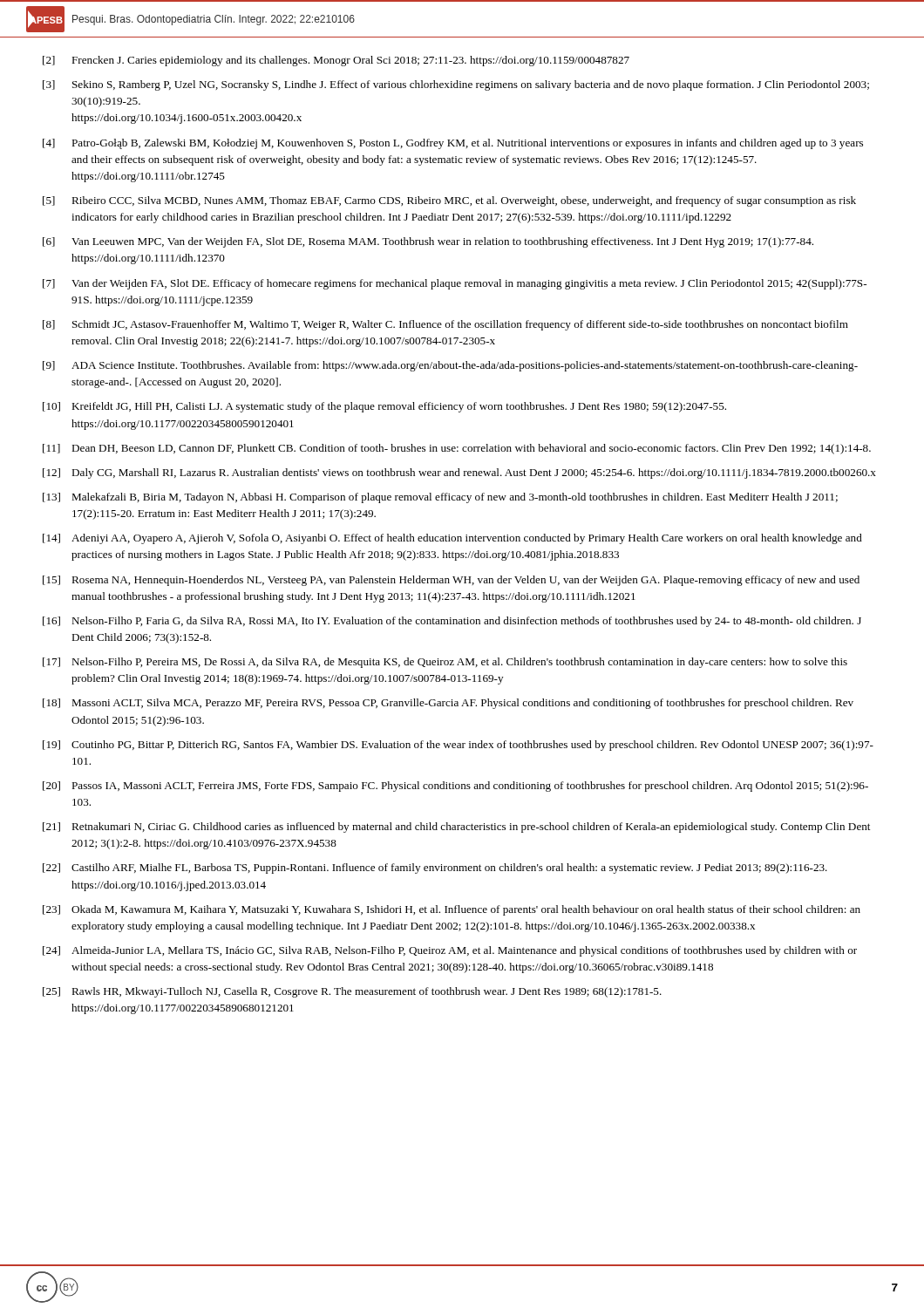The height and width of the screenshot is (1308, 924).
Task: Select the region starting "[13] Malekafzali B, Biria M,"
Action: pyautogui.click(x=462, y=505)
